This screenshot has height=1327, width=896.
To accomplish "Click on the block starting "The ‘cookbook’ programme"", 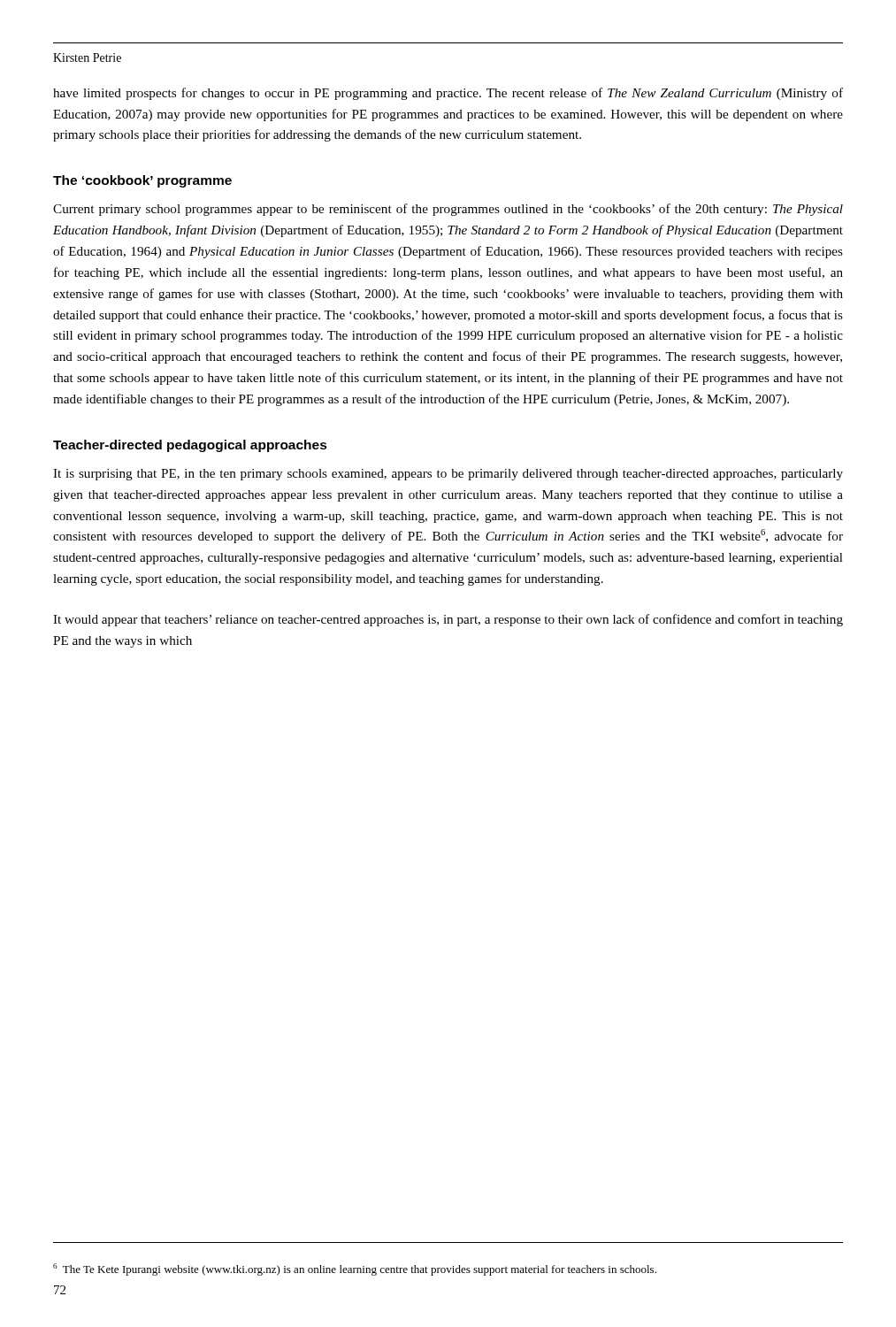I will click(143, 180).
